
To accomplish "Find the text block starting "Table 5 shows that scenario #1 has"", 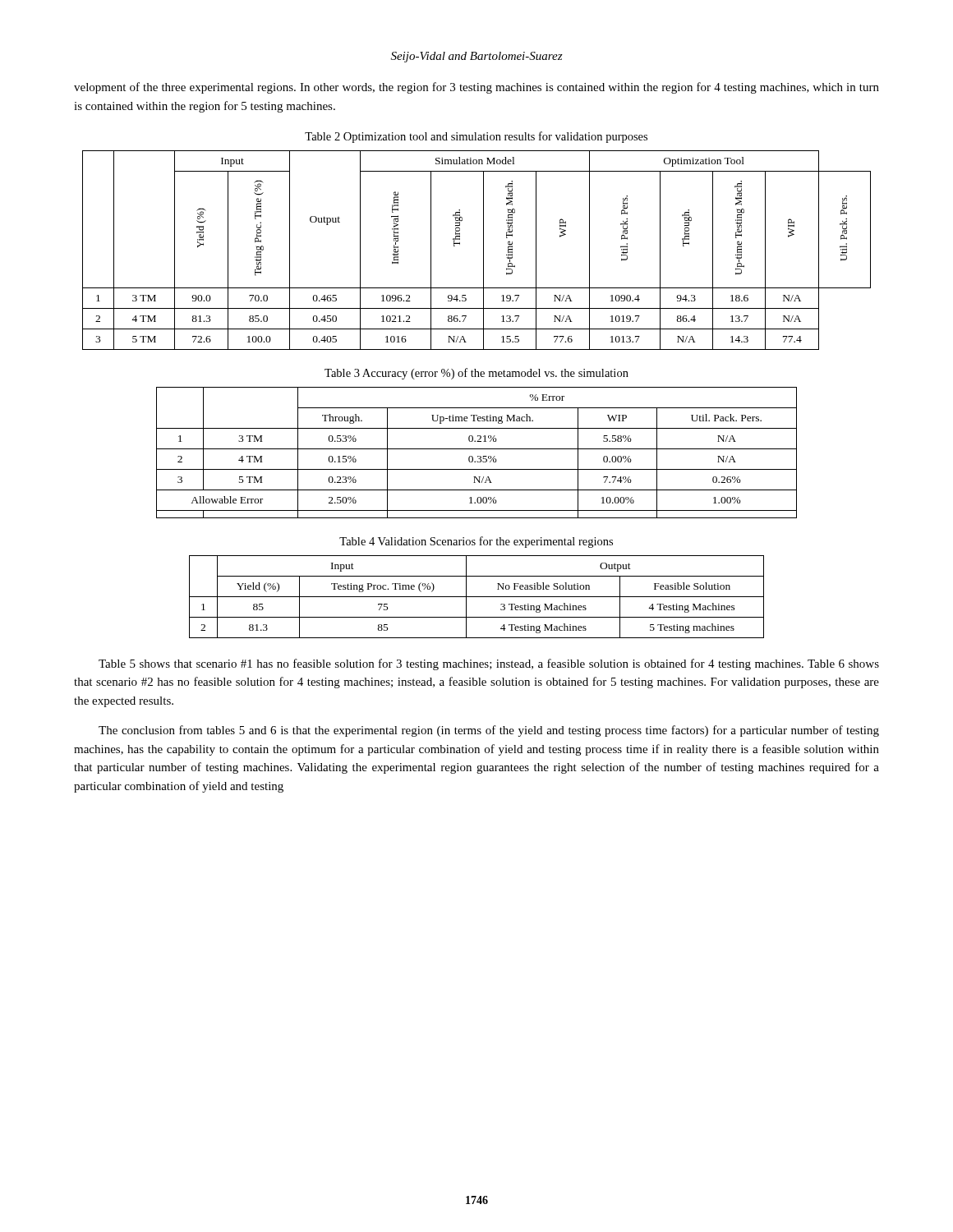I will (x=476, y=682).
